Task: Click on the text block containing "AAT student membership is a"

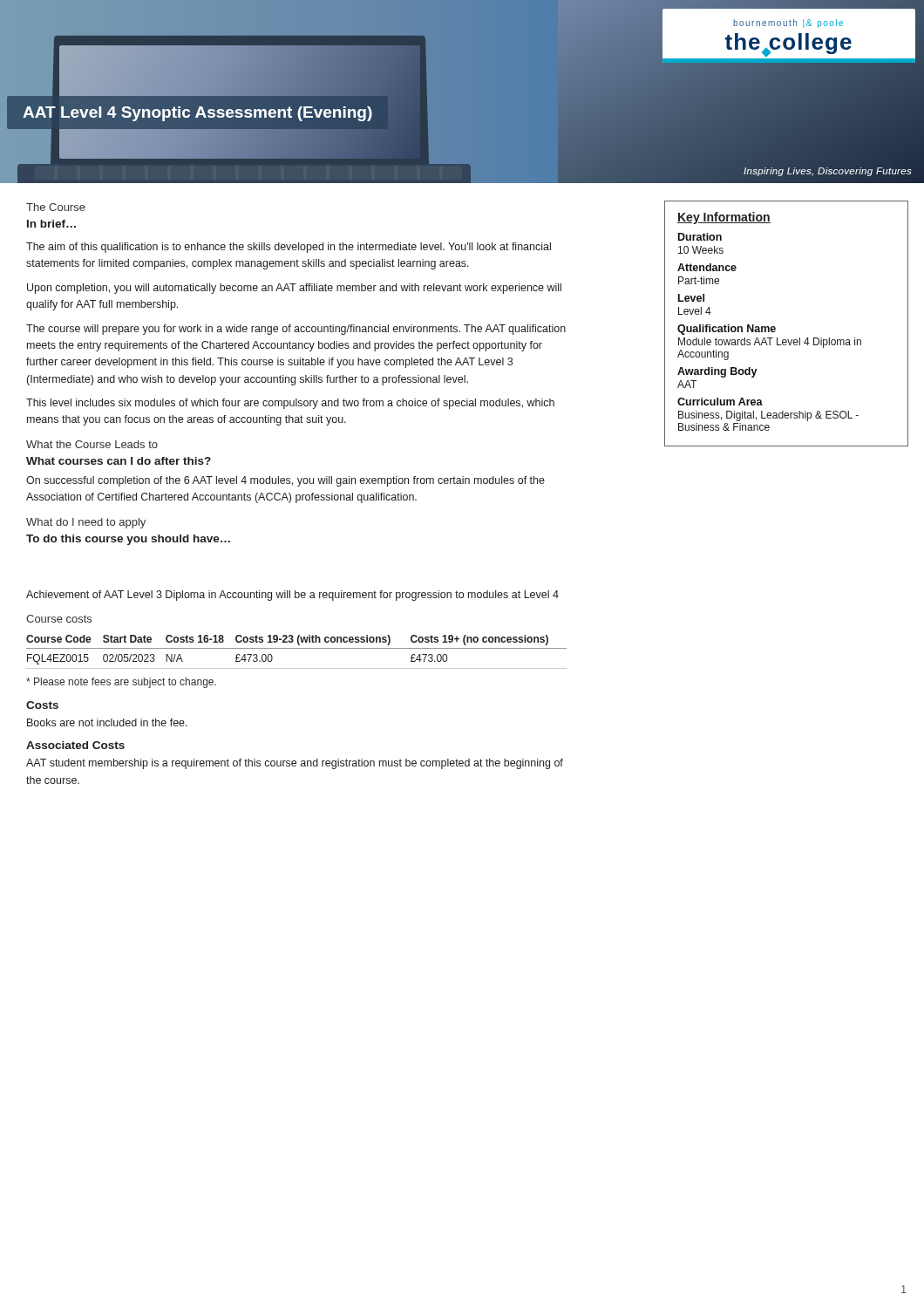Action: (x=296, y=772)
